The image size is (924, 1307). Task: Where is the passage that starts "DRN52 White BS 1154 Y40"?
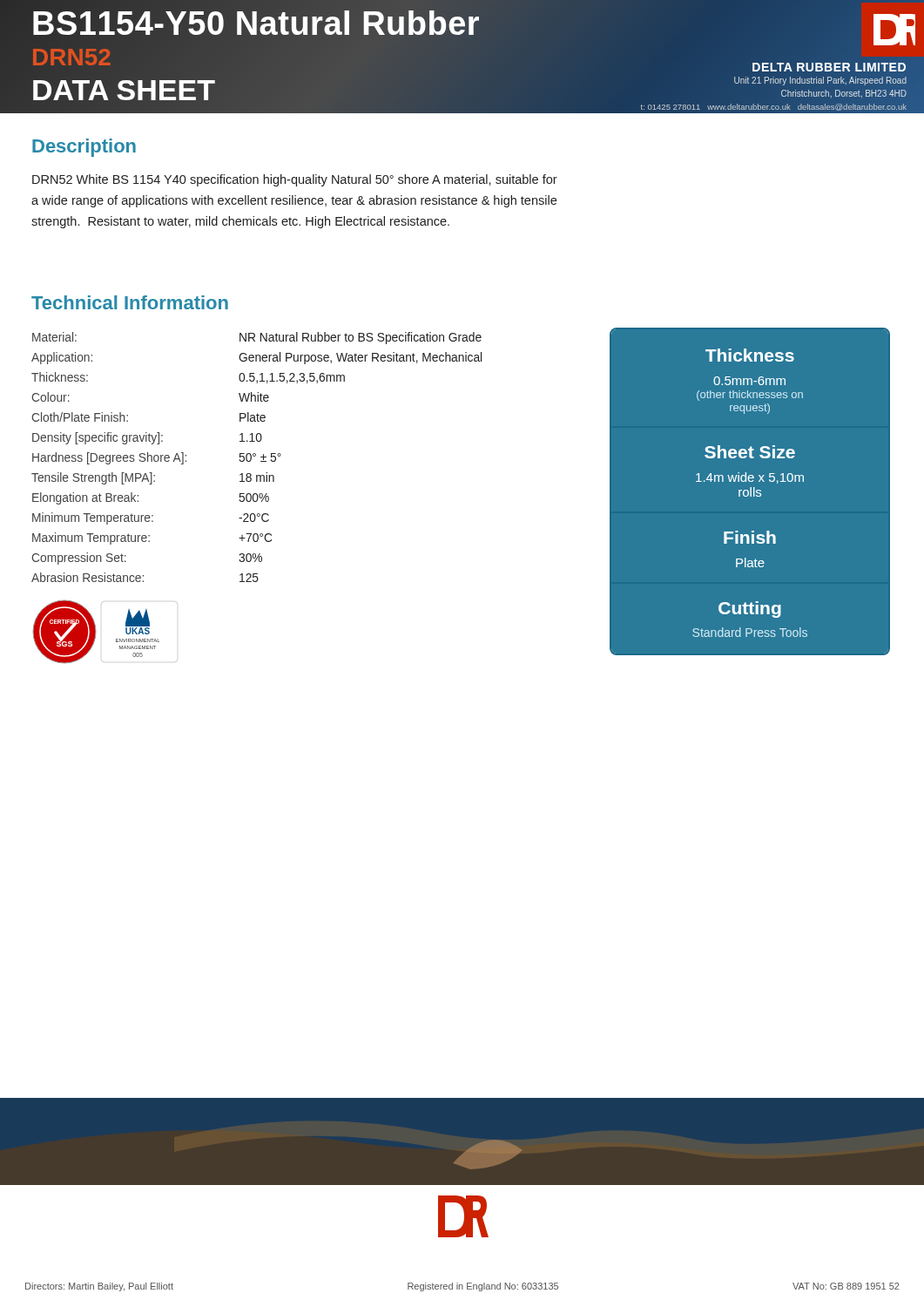(294, 200)
